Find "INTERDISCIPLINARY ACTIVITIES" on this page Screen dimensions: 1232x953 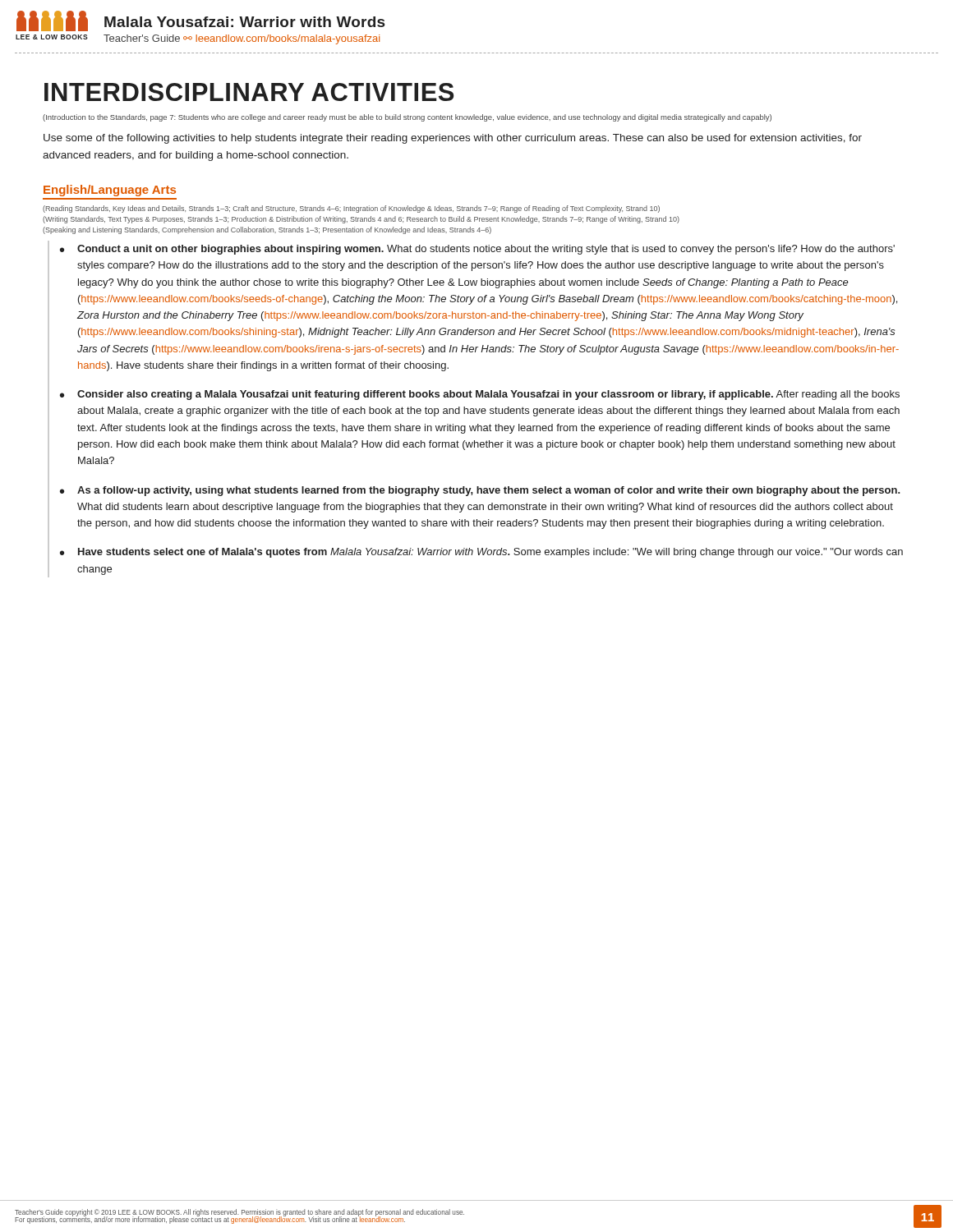pos(249,92)
